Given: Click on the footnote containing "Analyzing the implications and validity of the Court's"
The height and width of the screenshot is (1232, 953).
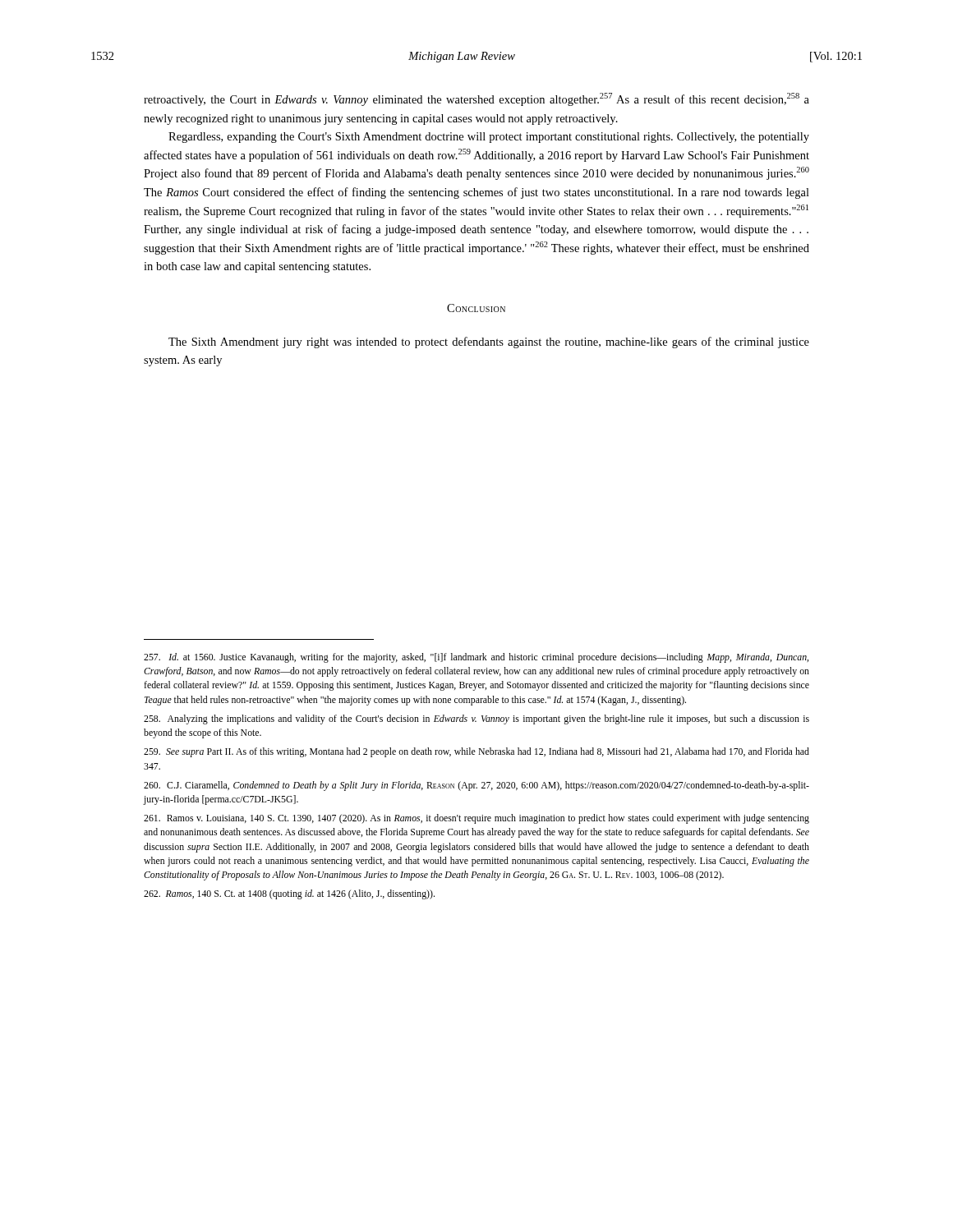Looking at the screenshot, I should (x=476, y=726).
